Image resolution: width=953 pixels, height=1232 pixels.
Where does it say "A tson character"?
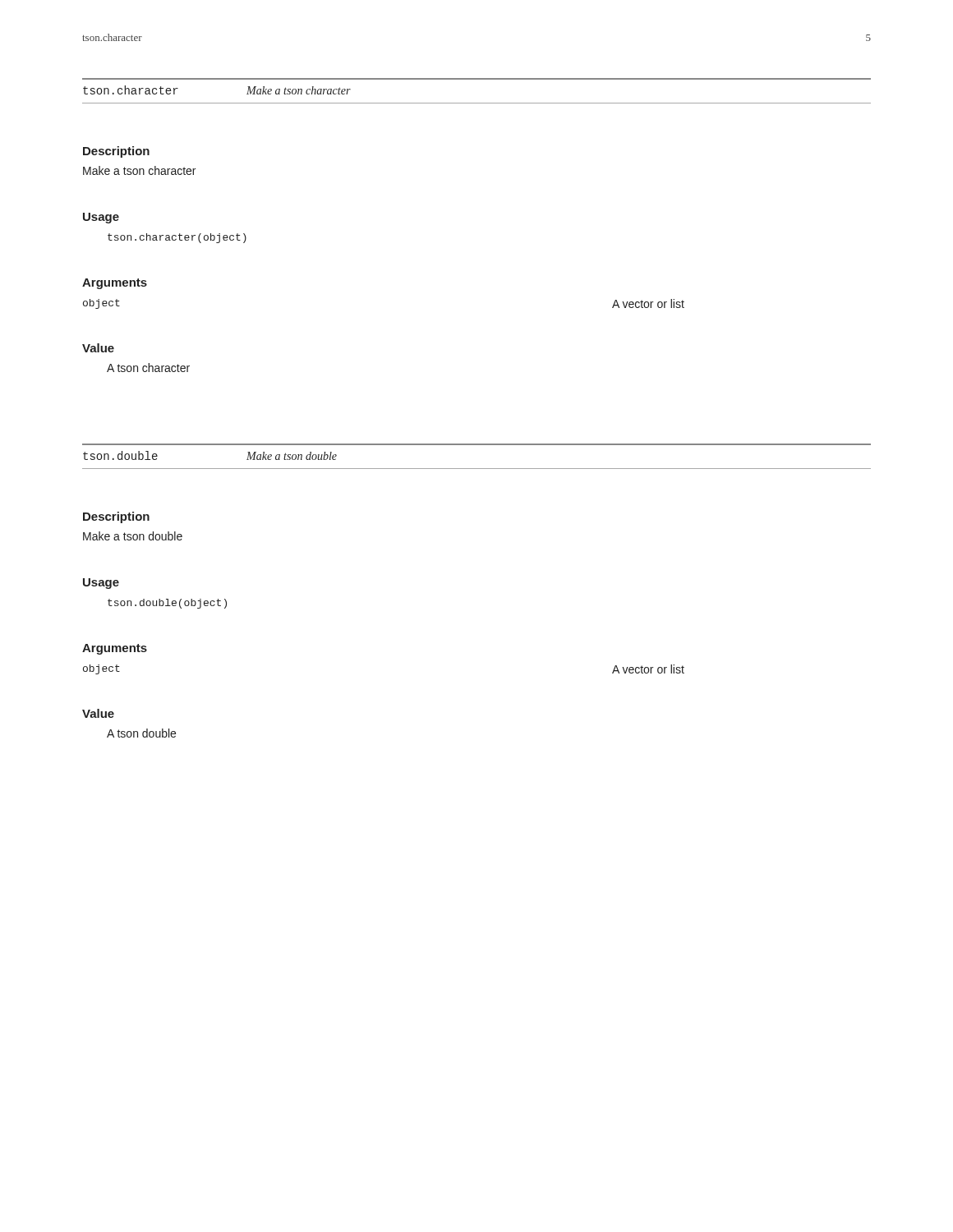tap(148, 368)
